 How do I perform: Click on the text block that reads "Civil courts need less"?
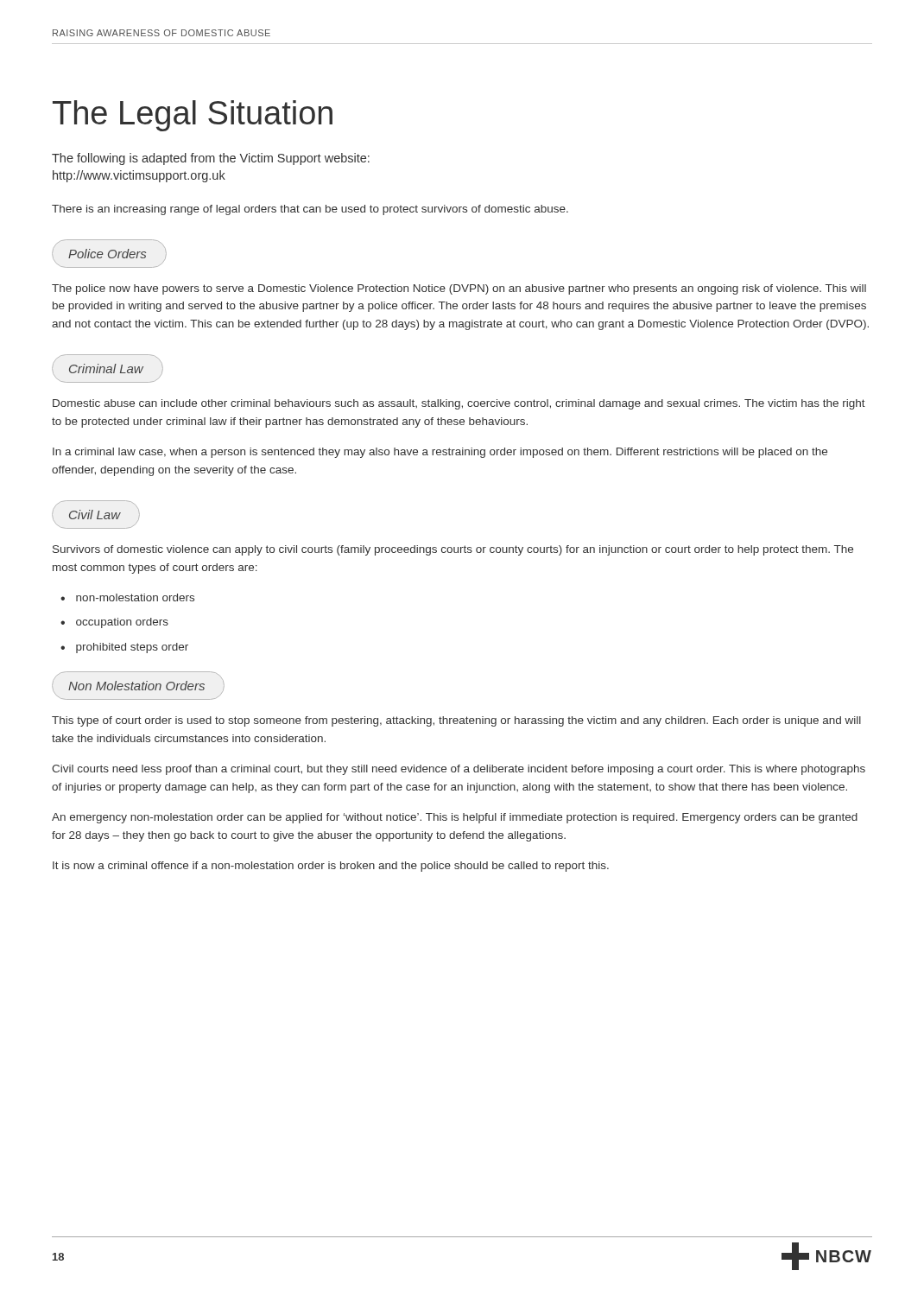[x=462, y=778]
